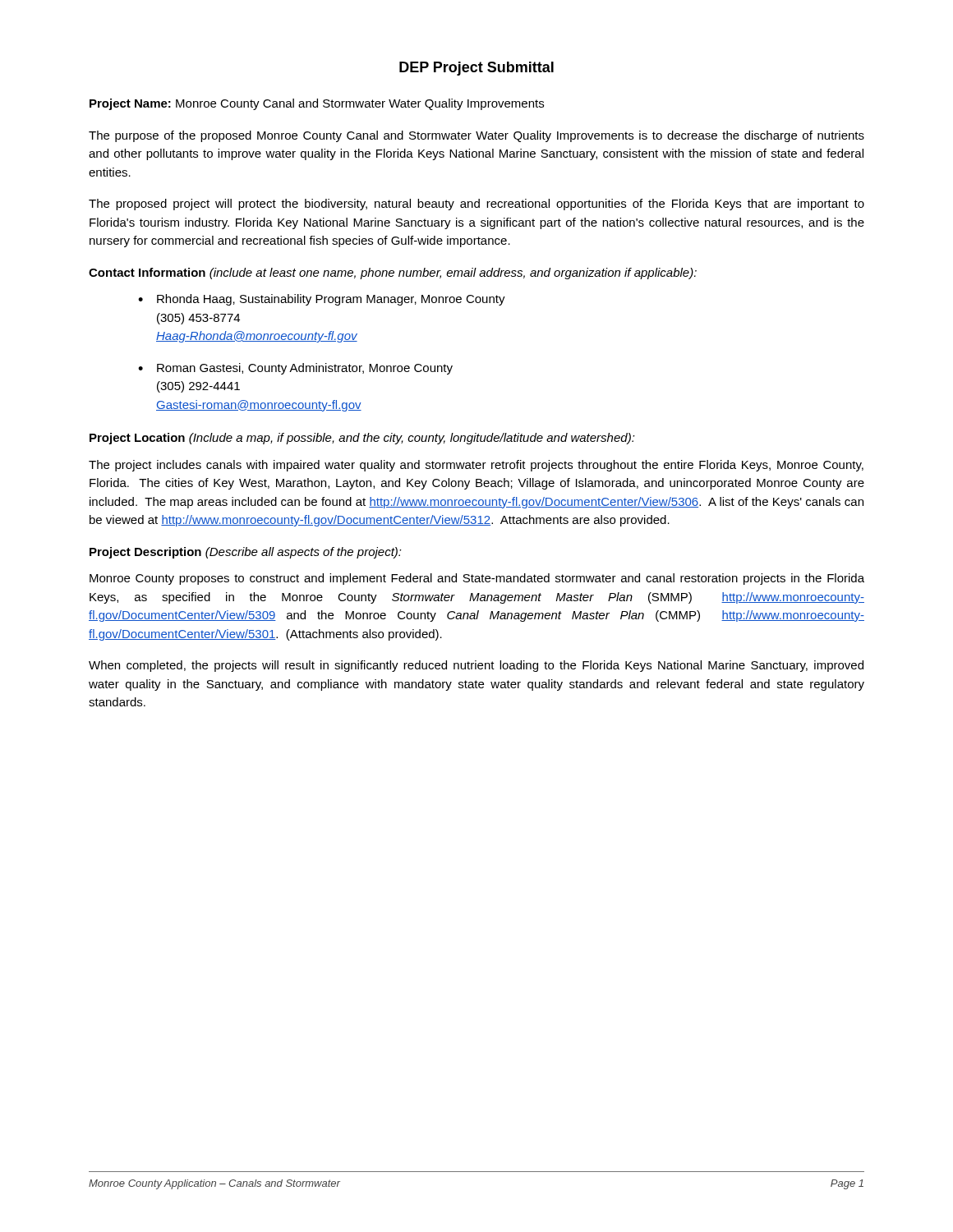This screenshot has height=1232, width=953.
Task: Locate the region starting "The purpose of the proposed Monroe County"
Action: [476, 153]
